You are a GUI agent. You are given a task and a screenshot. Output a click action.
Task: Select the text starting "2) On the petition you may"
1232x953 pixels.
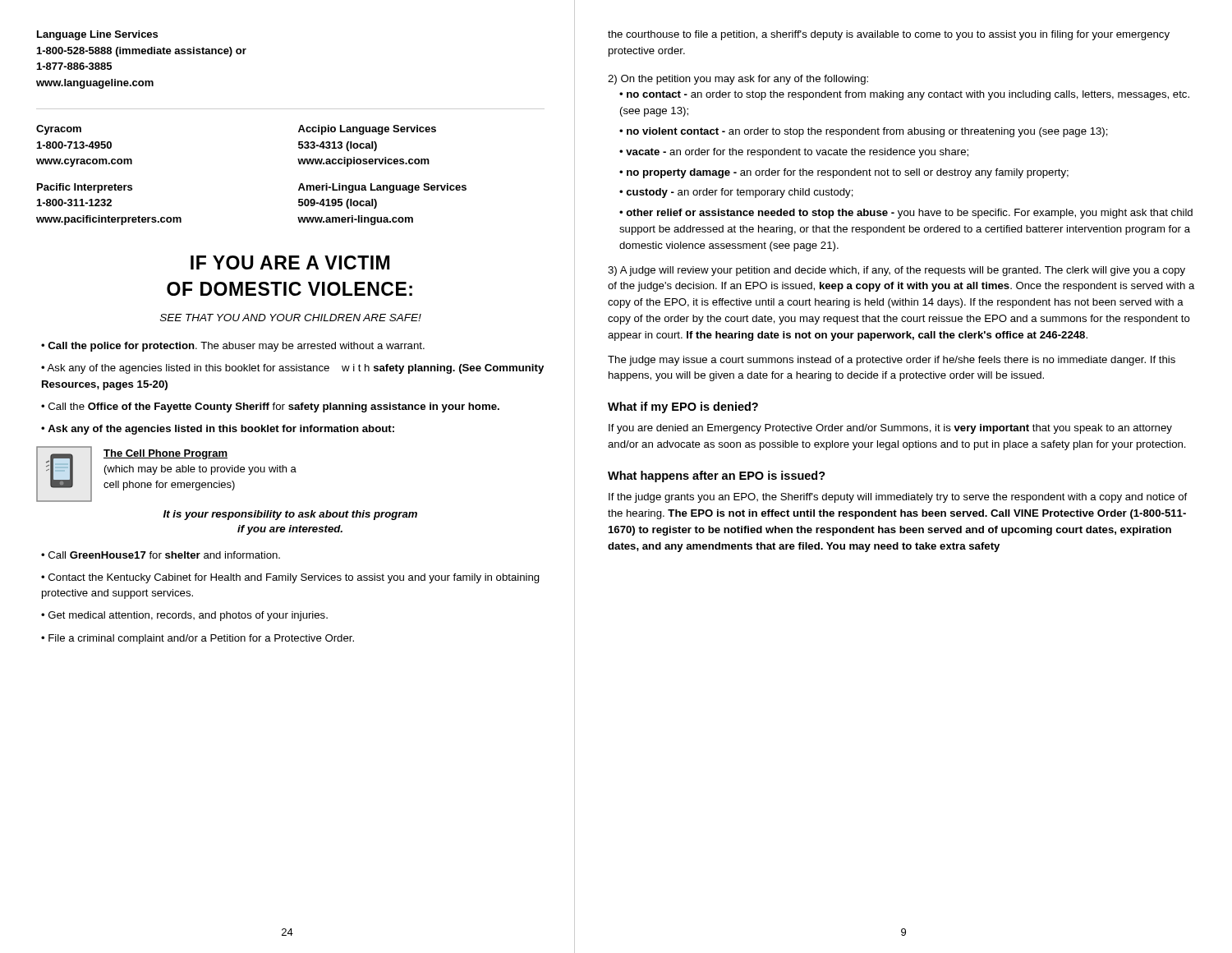pyautogui.click(x=902, y=163)
